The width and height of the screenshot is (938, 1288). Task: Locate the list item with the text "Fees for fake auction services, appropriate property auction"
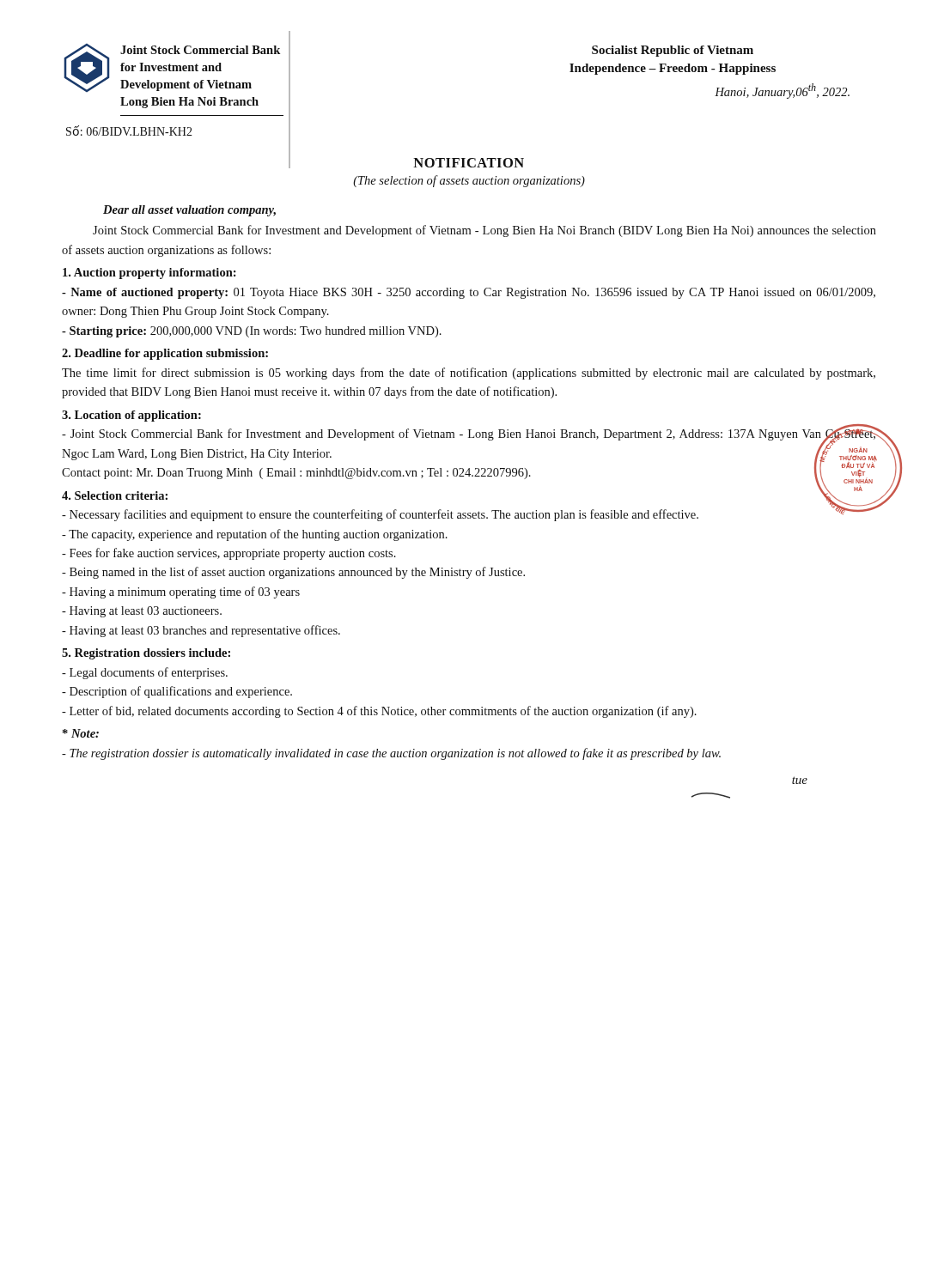tap(229, 553)
